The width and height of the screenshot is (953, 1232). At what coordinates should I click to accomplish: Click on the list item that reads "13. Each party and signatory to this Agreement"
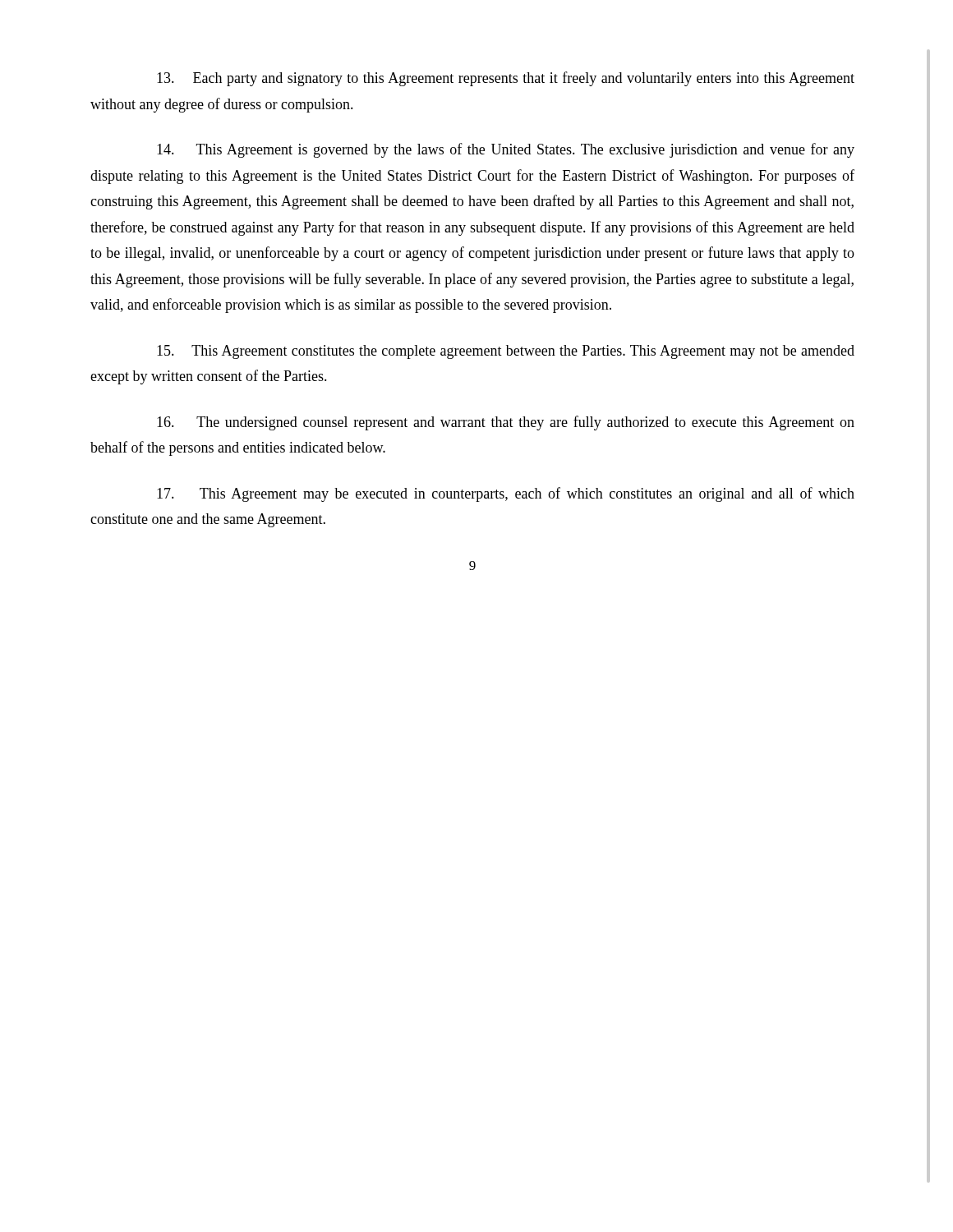(x=472, y=91)
